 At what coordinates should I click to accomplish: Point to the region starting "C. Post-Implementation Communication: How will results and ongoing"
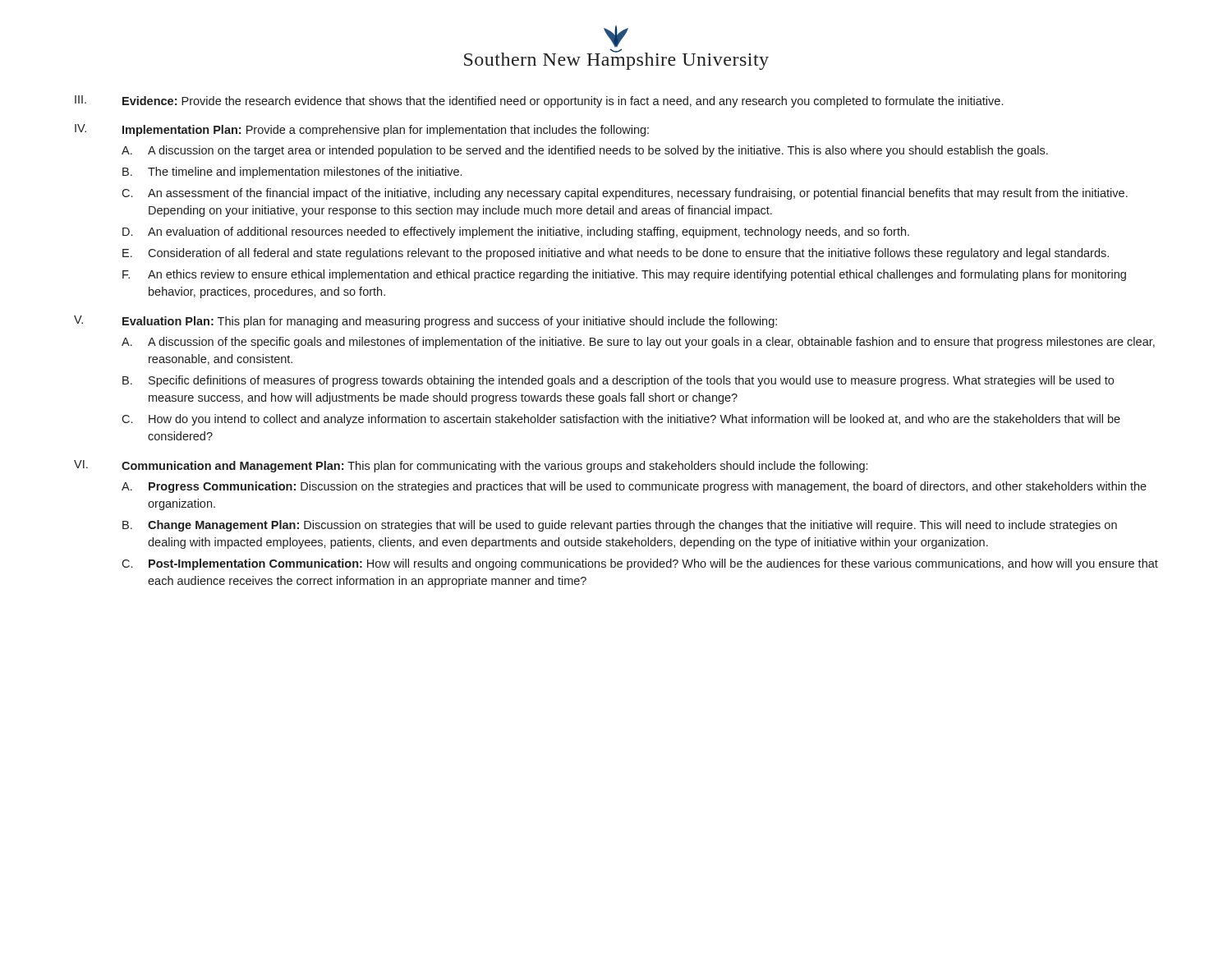click(640, 573)
